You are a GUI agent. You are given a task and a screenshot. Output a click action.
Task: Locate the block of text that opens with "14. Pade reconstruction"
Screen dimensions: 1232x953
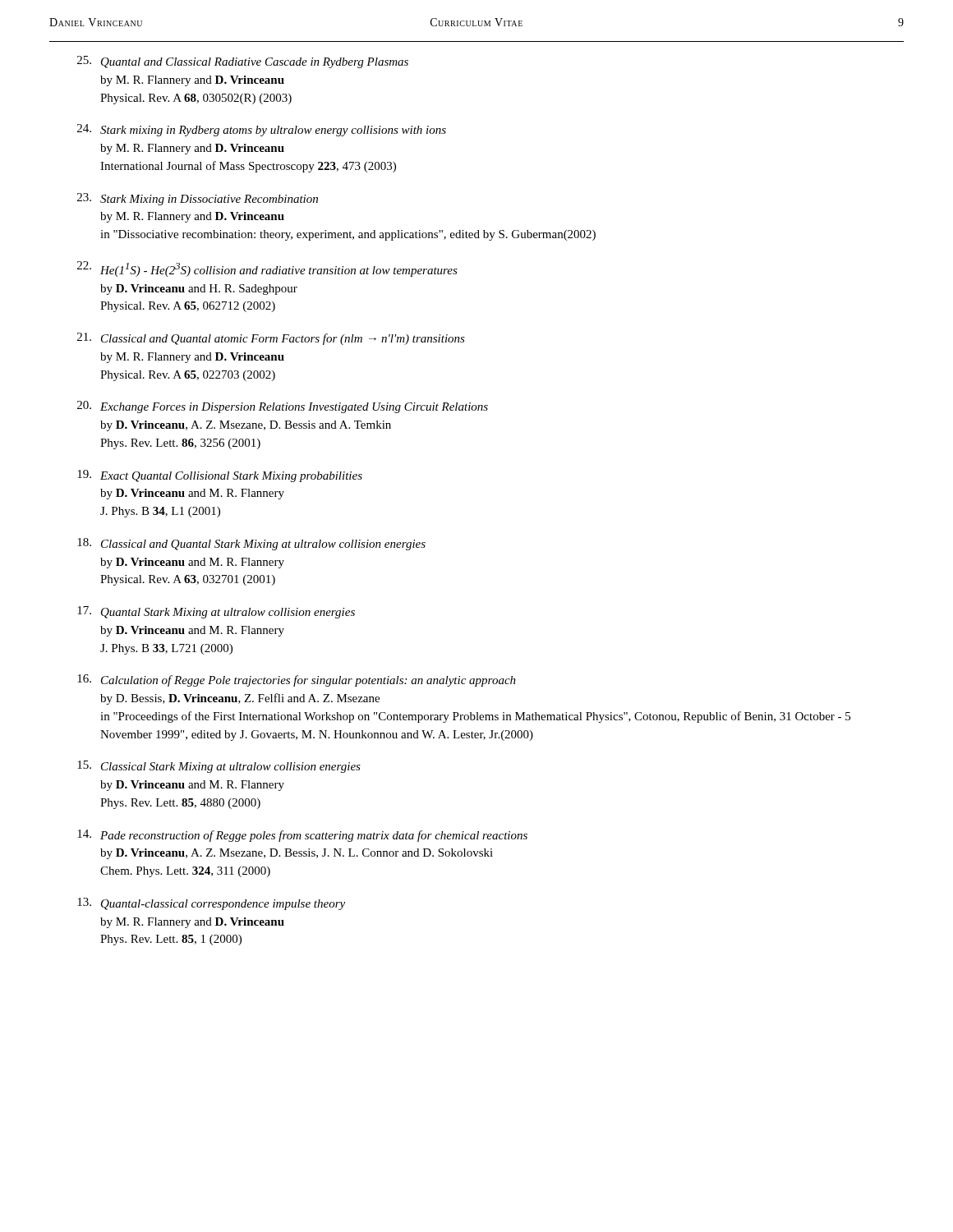point(476,853)
